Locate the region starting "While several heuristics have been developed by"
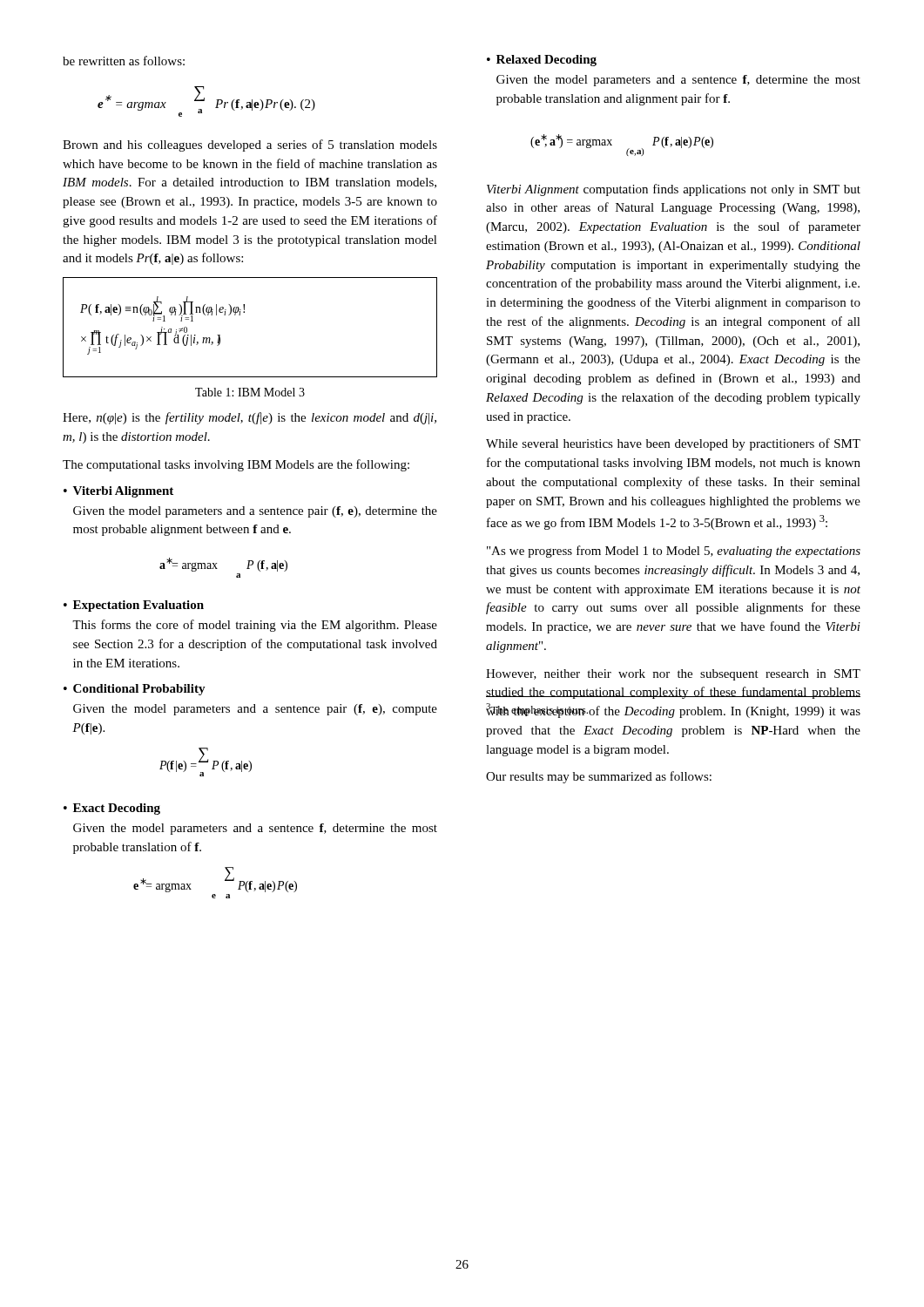924x1307 pixels. (x=673, y=483)
